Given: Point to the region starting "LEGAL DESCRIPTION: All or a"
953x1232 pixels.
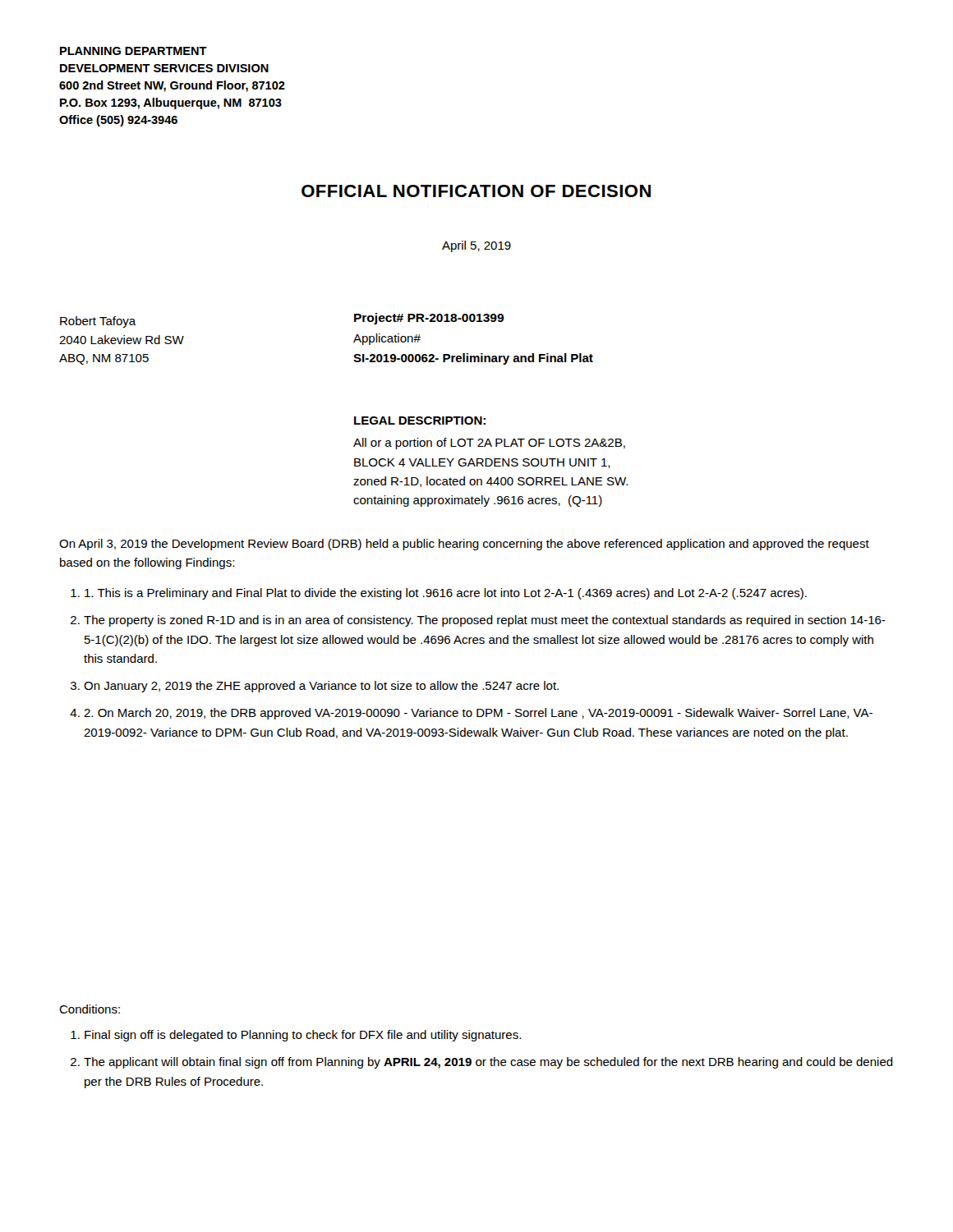Looking at the screenshot, I should [x=624, y=459].
